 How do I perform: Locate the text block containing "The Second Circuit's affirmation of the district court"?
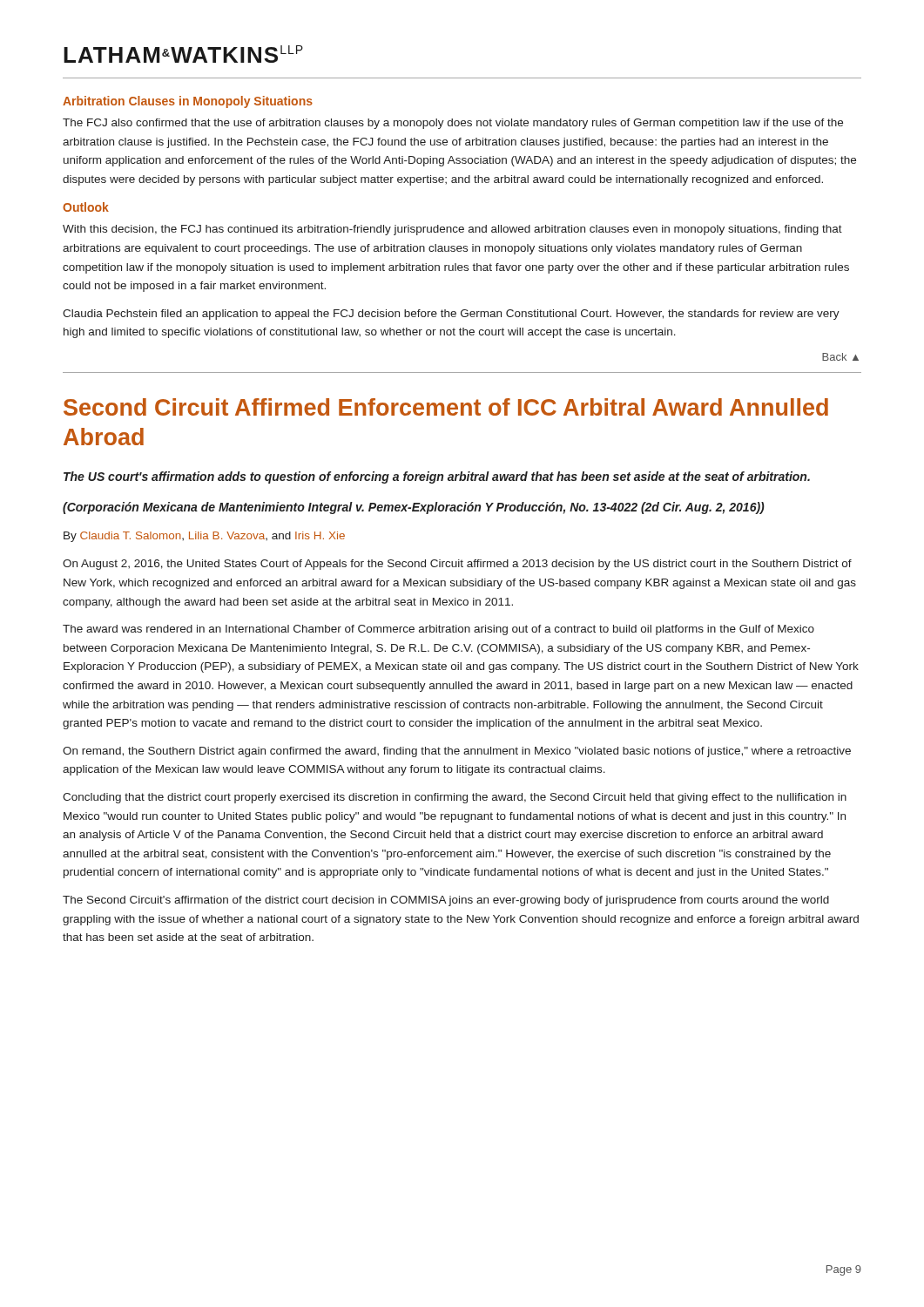click(461, 918)
